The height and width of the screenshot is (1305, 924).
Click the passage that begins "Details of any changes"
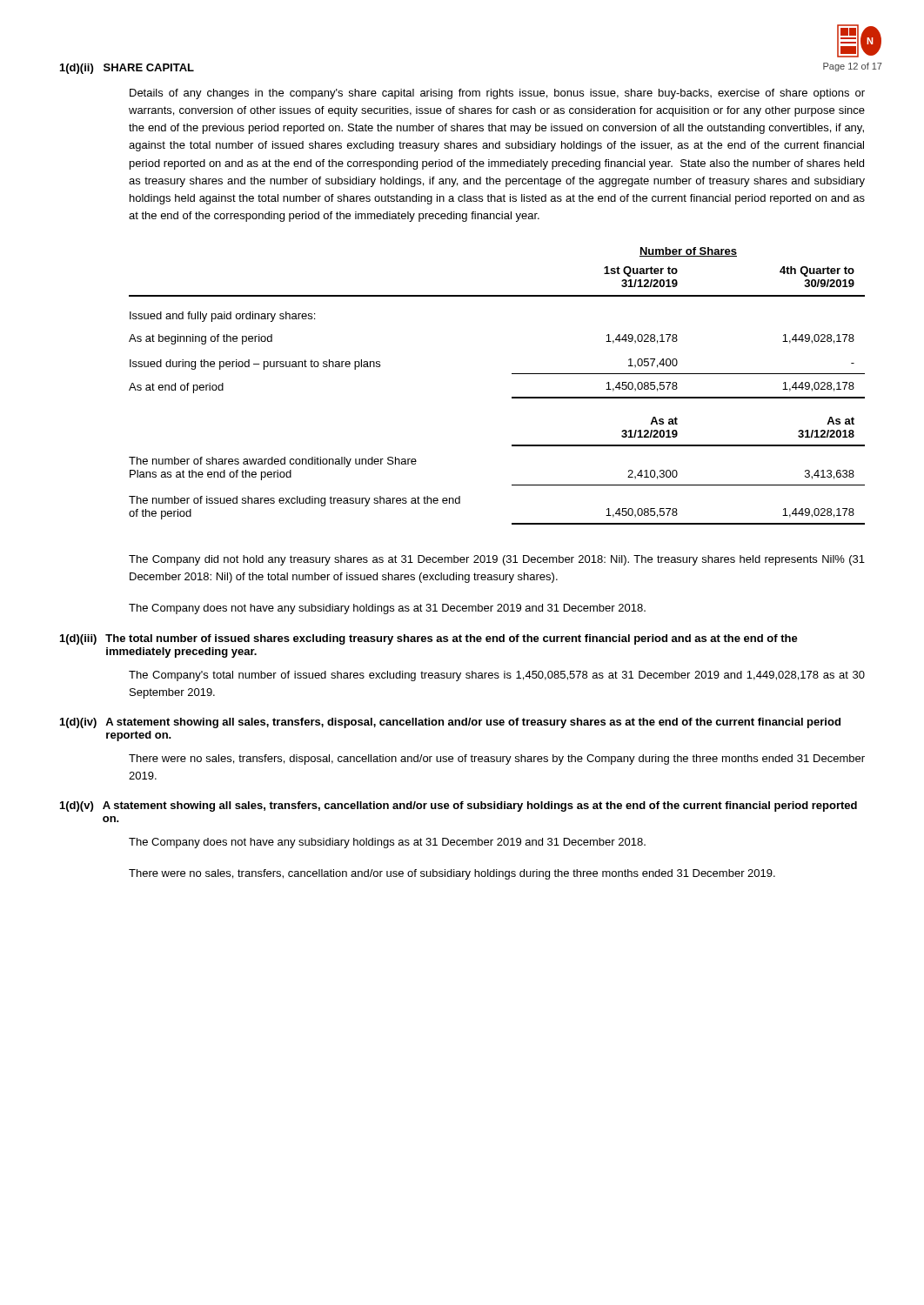pyautogui.click(x=497, y=154)
